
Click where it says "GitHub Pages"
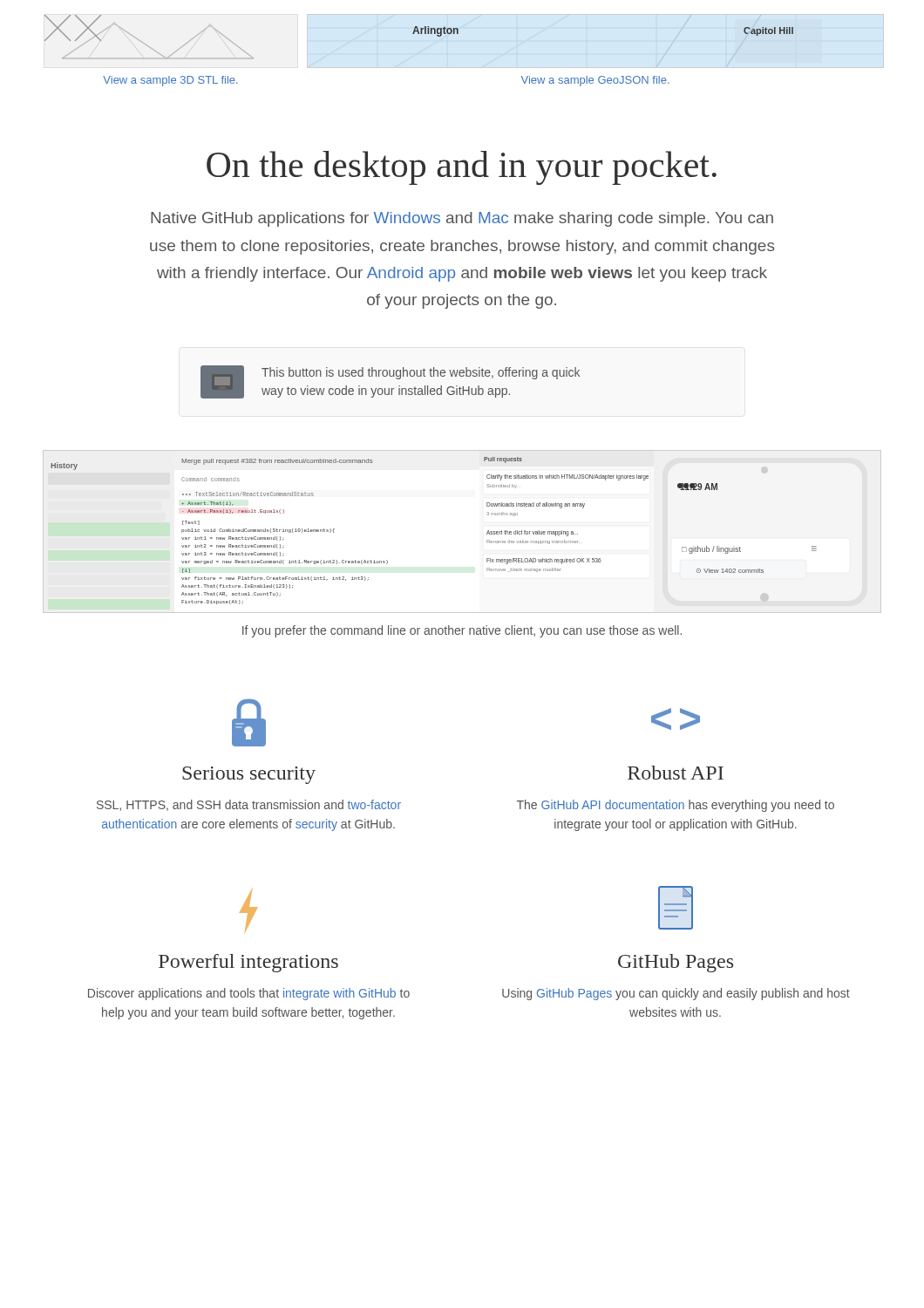point(676,961)
